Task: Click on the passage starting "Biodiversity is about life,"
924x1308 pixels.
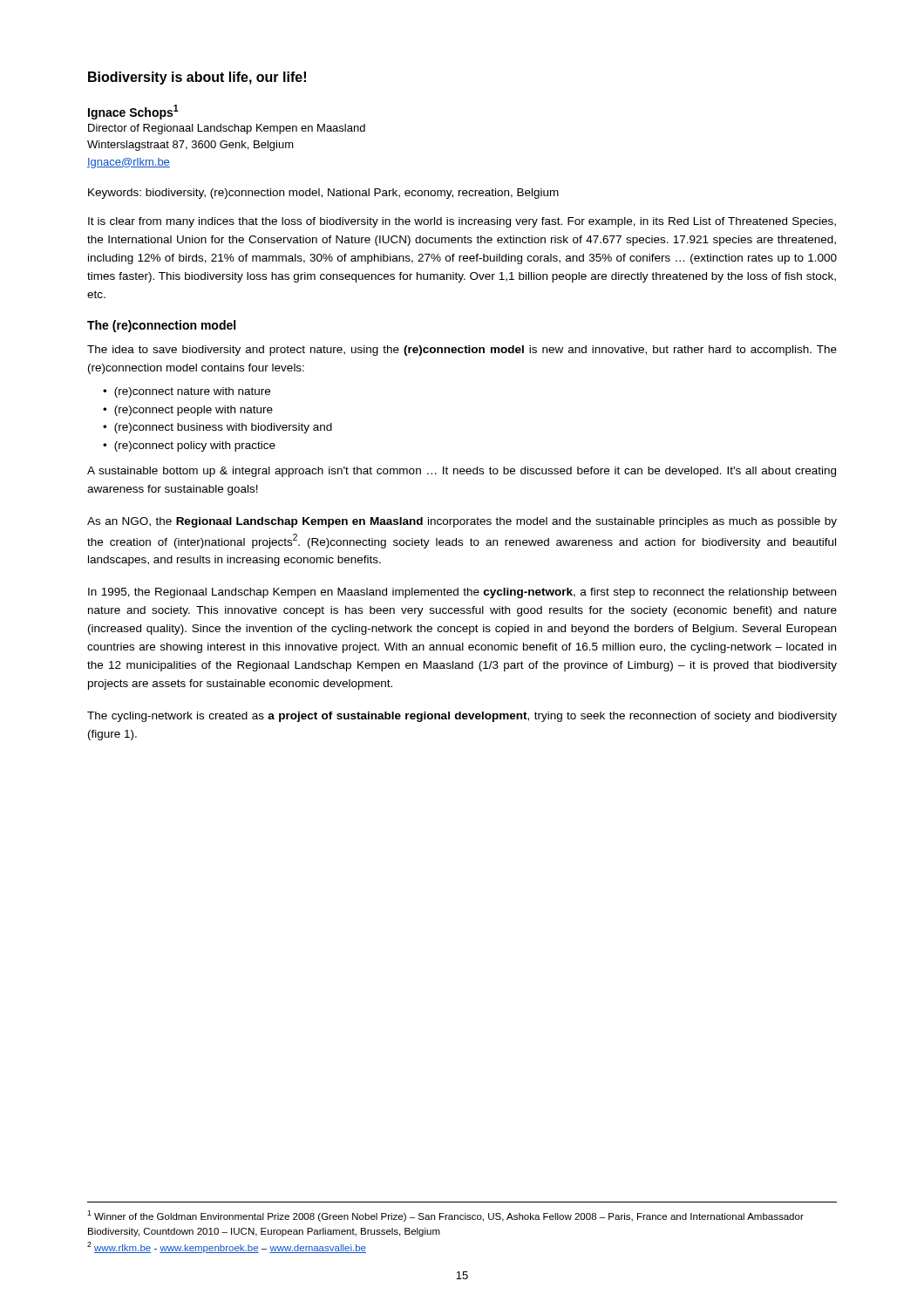Action: coord(197,77)
